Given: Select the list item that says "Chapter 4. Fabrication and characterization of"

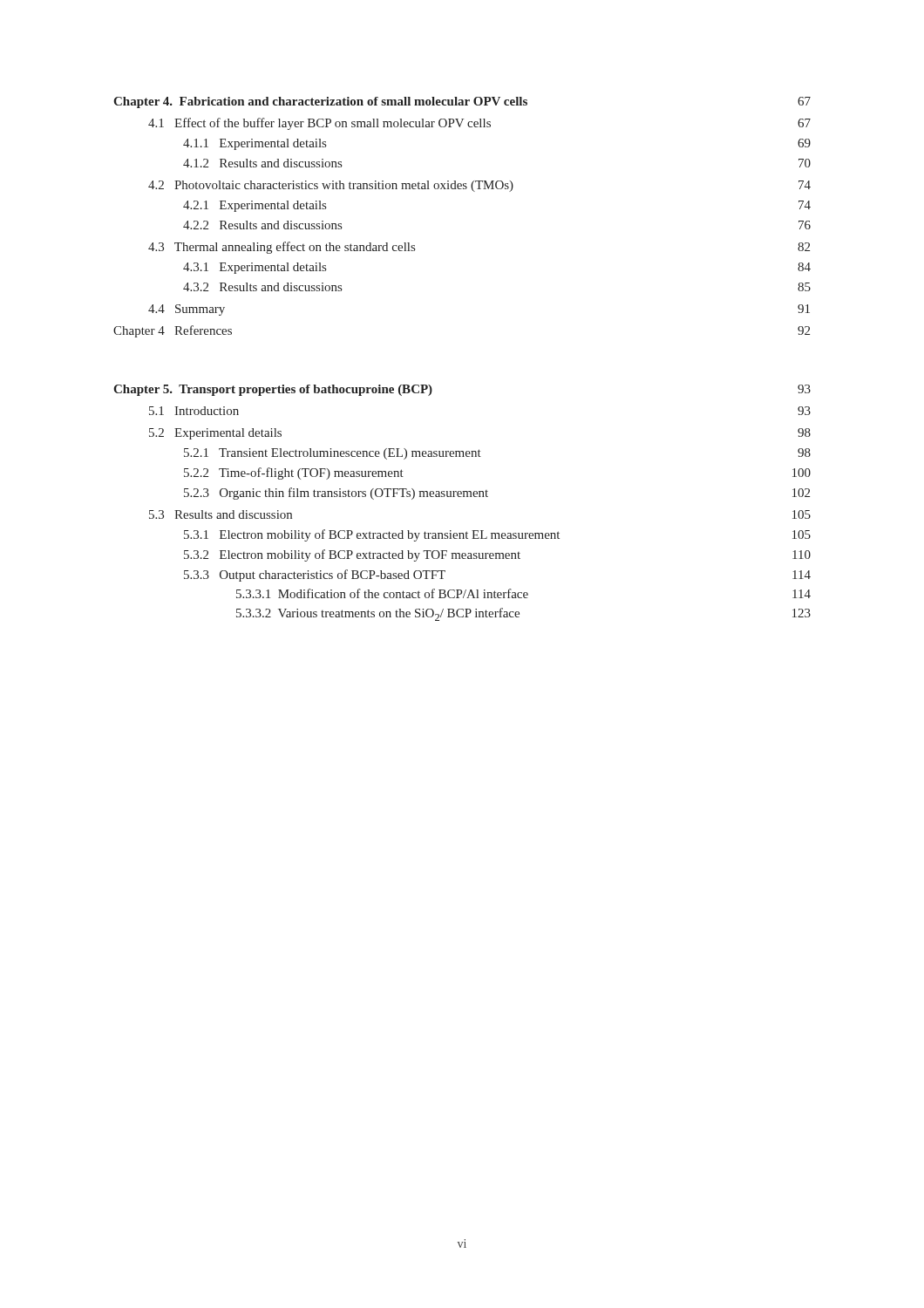Looking at the screenshot, I should (x=462, y=102).
